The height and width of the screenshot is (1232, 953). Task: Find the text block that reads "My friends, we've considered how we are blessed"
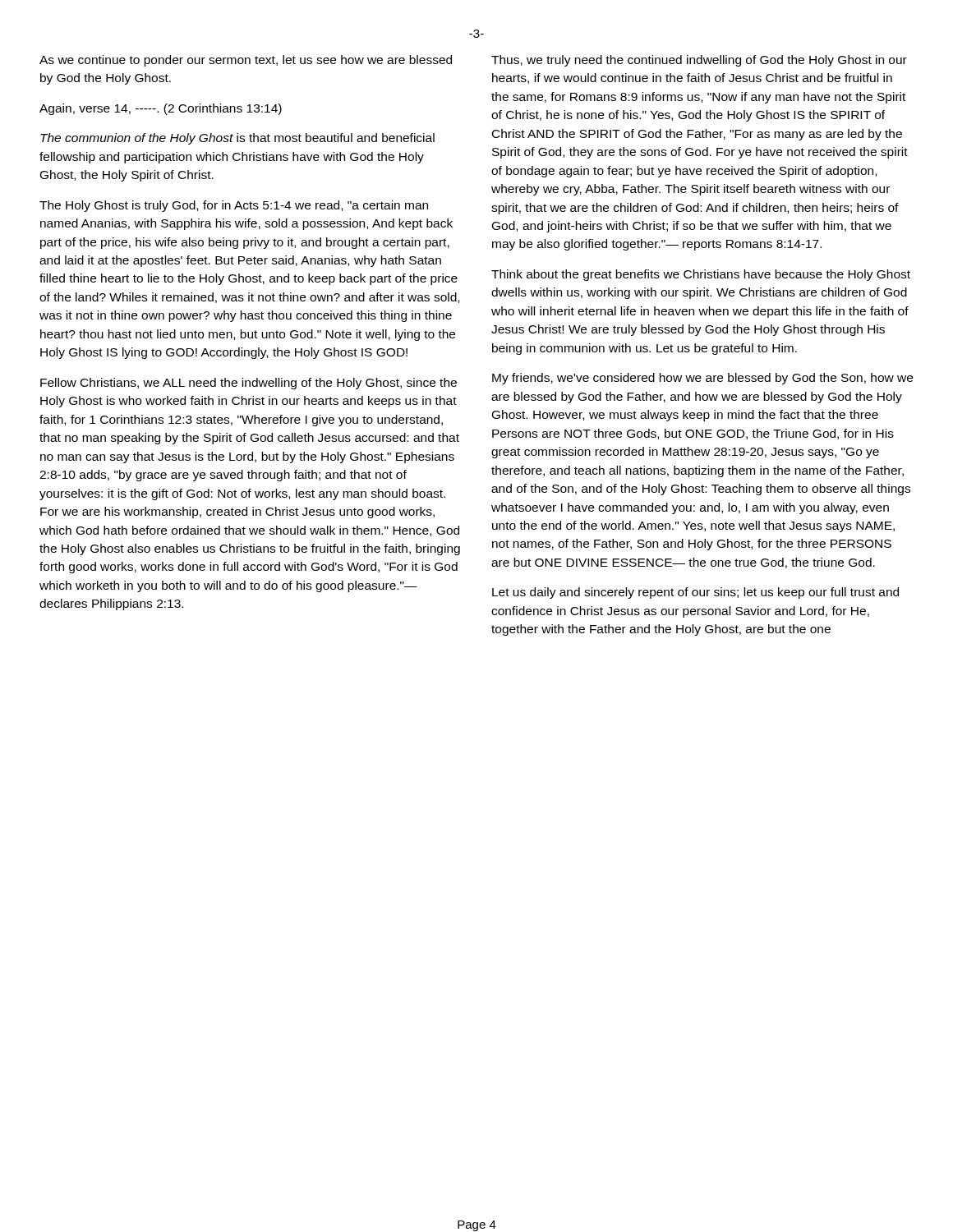click(702, 471)
